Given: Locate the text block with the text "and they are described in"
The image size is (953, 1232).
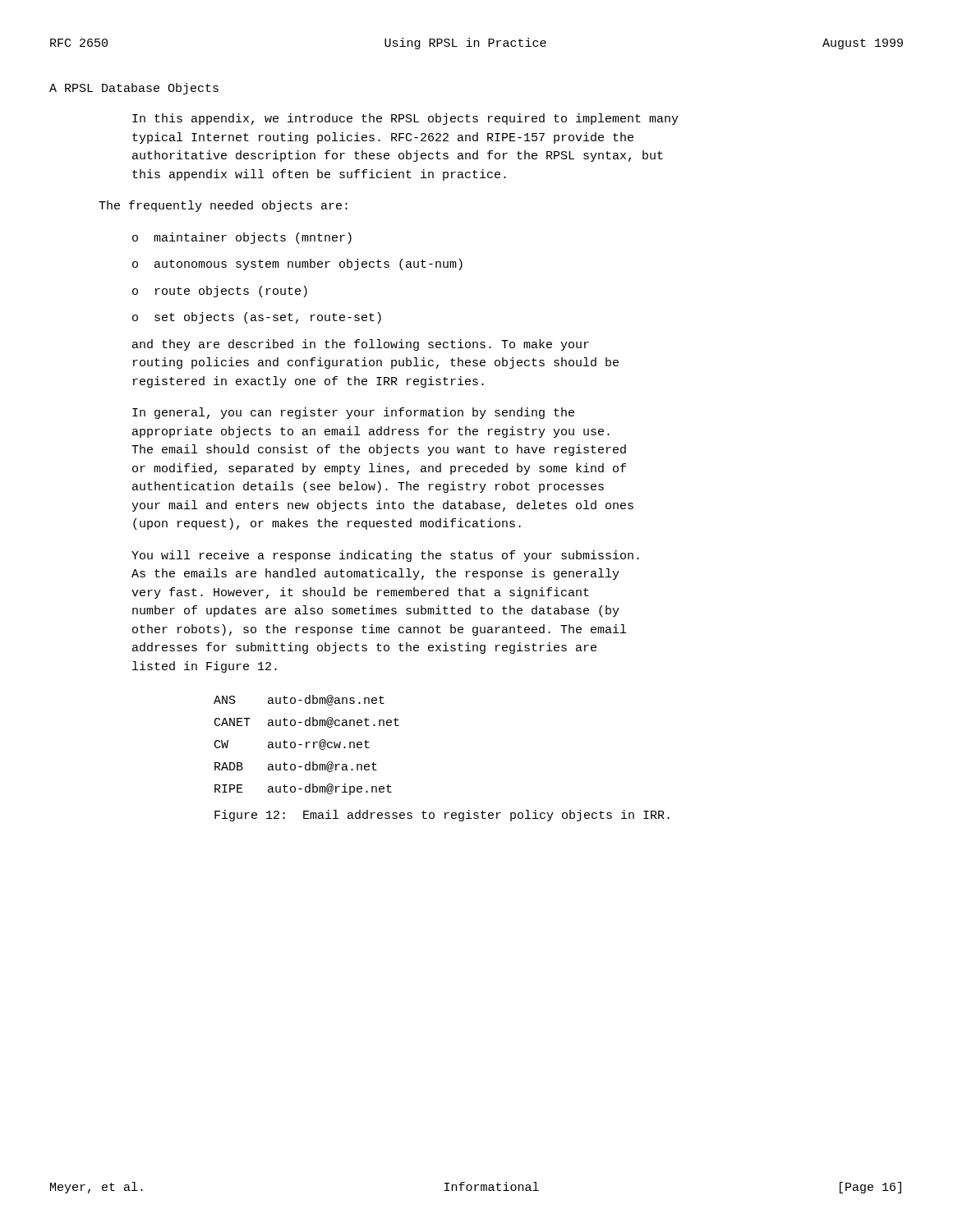Looking at the screenshot, I should point(375,363).
